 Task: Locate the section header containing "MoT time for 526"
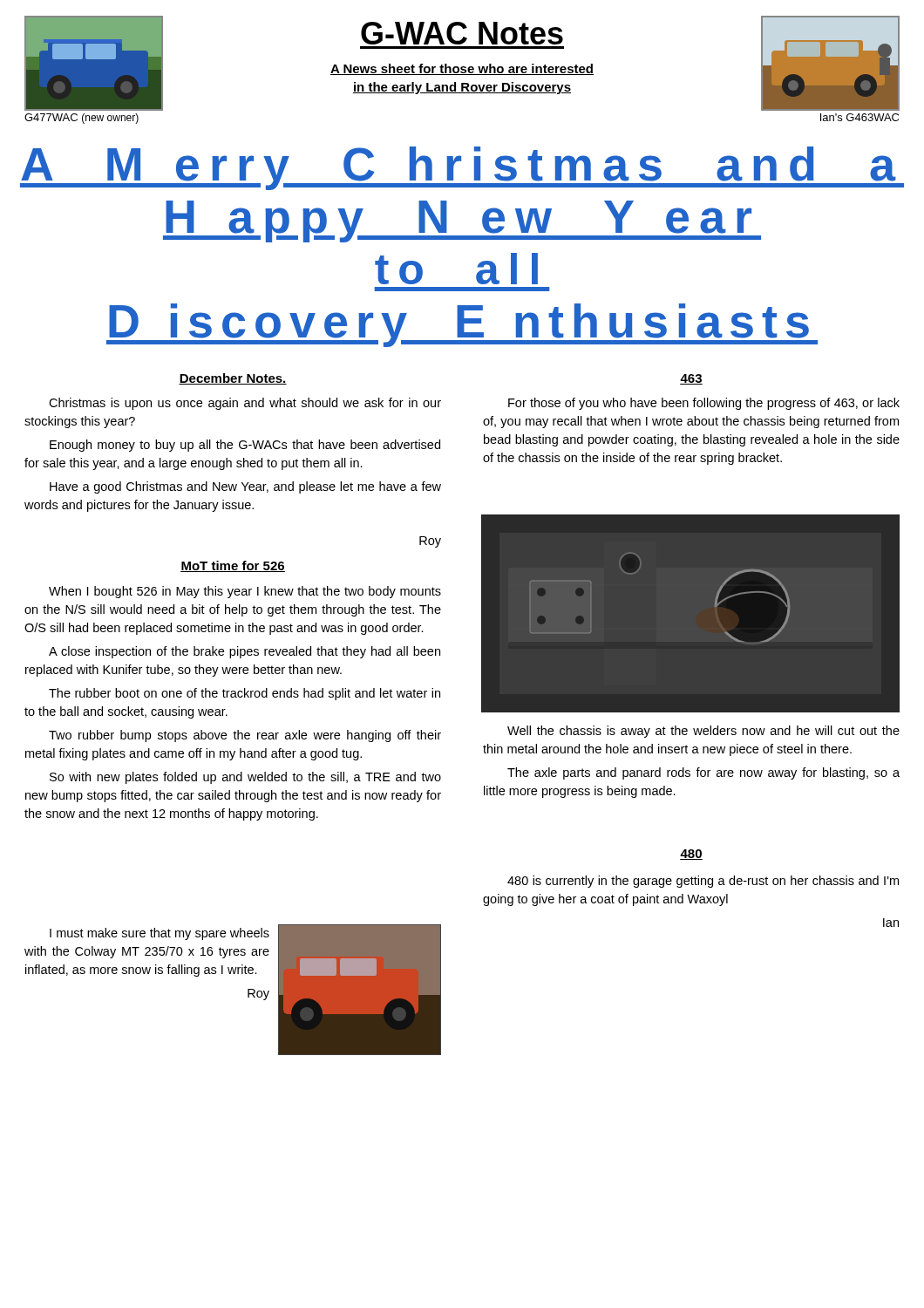coord(233,566)
